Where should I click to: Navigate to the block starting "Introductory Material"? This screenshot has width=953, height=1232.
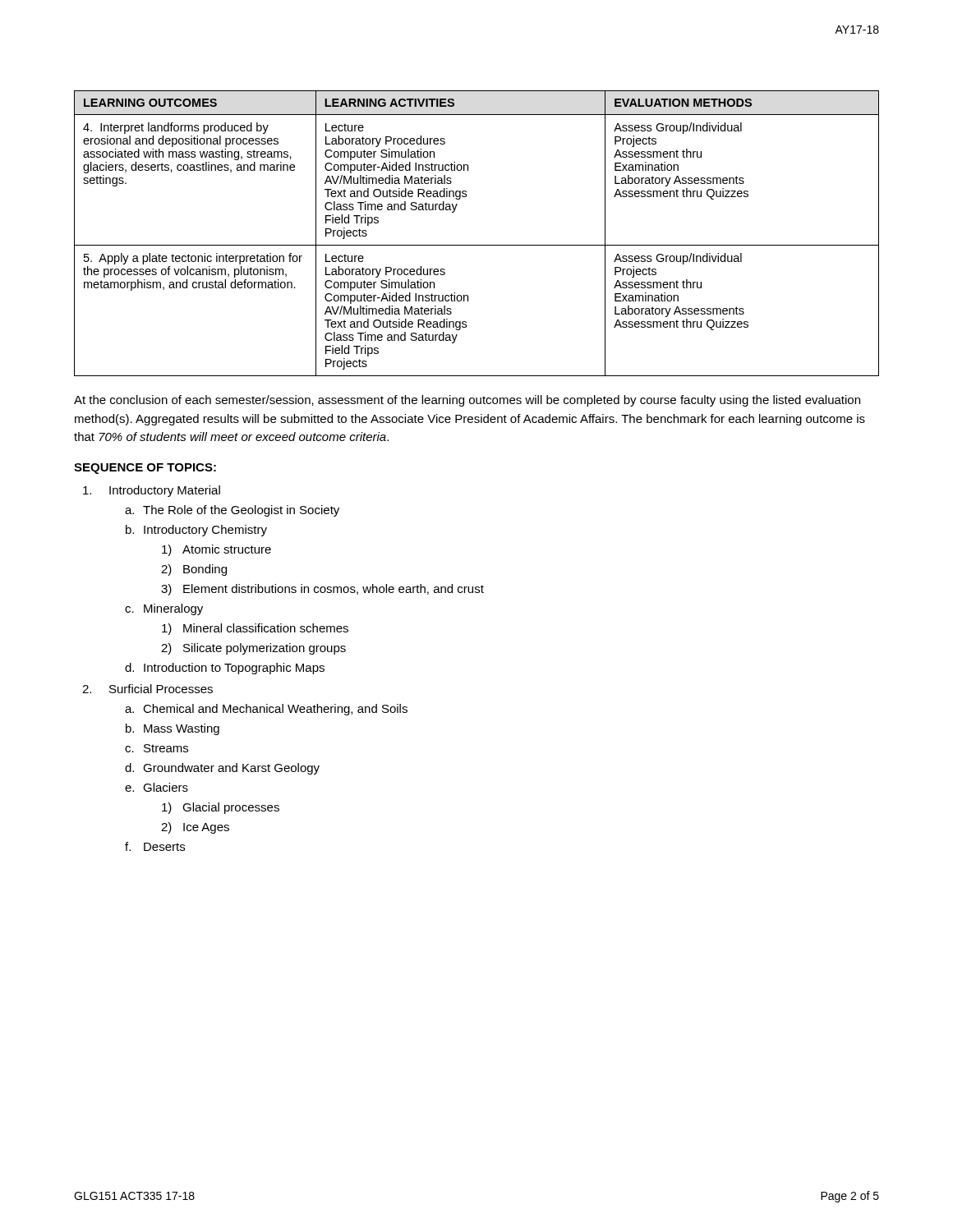click(x=151, y=490)
